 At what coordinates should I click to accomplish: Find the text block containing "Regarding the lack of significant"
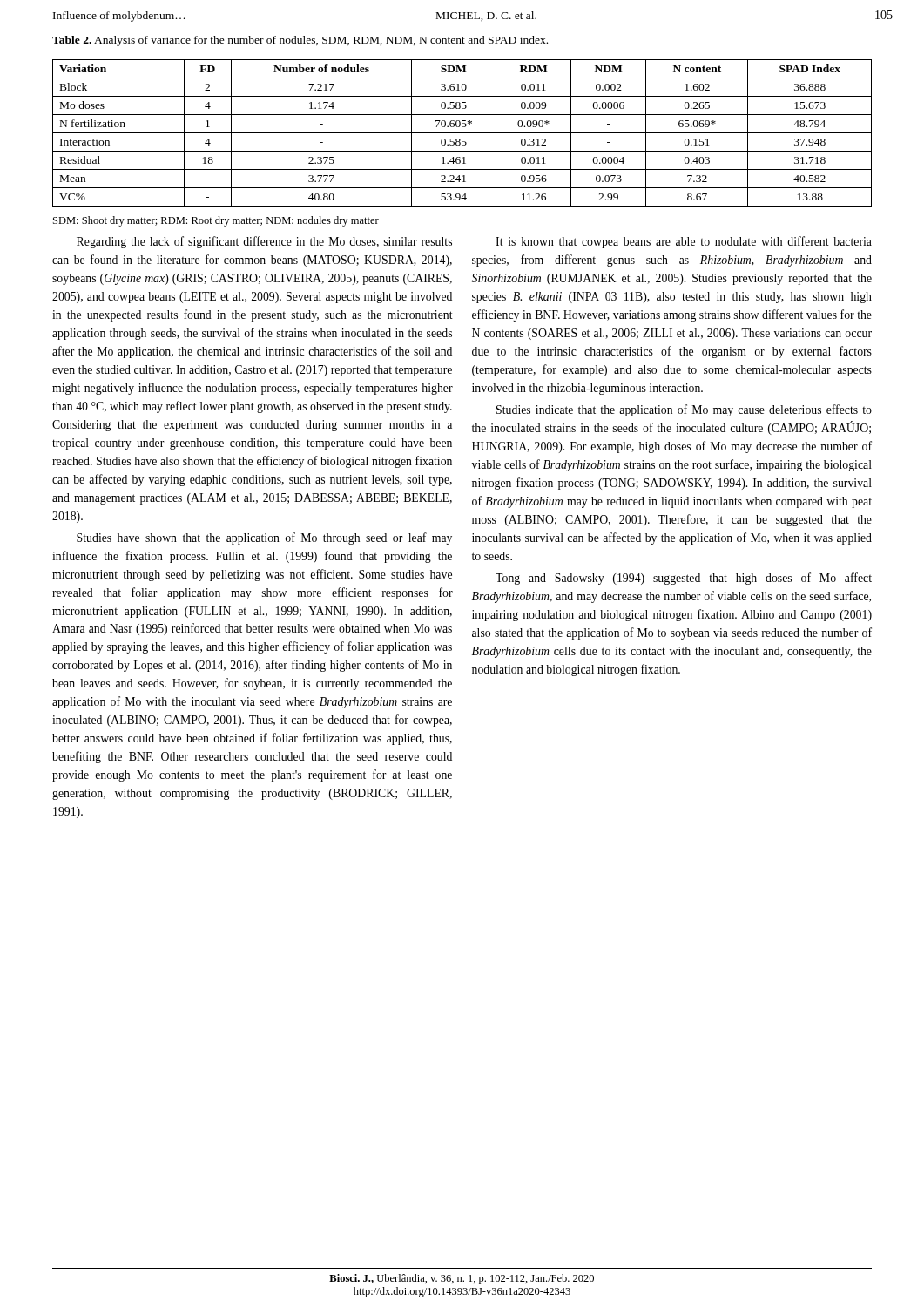(252, 528)
